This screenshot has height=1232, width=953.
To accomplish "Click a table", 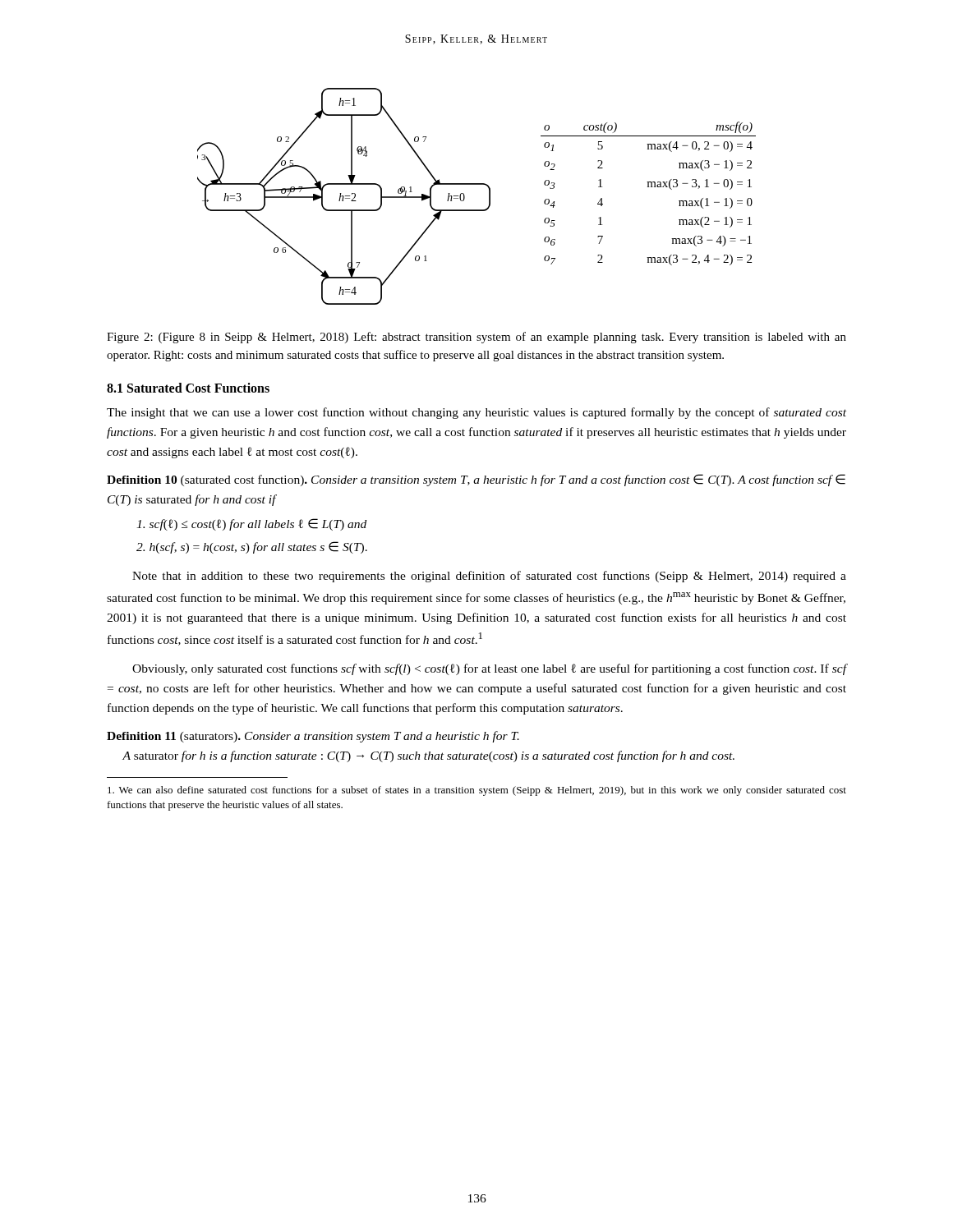I will coord(648,193).
